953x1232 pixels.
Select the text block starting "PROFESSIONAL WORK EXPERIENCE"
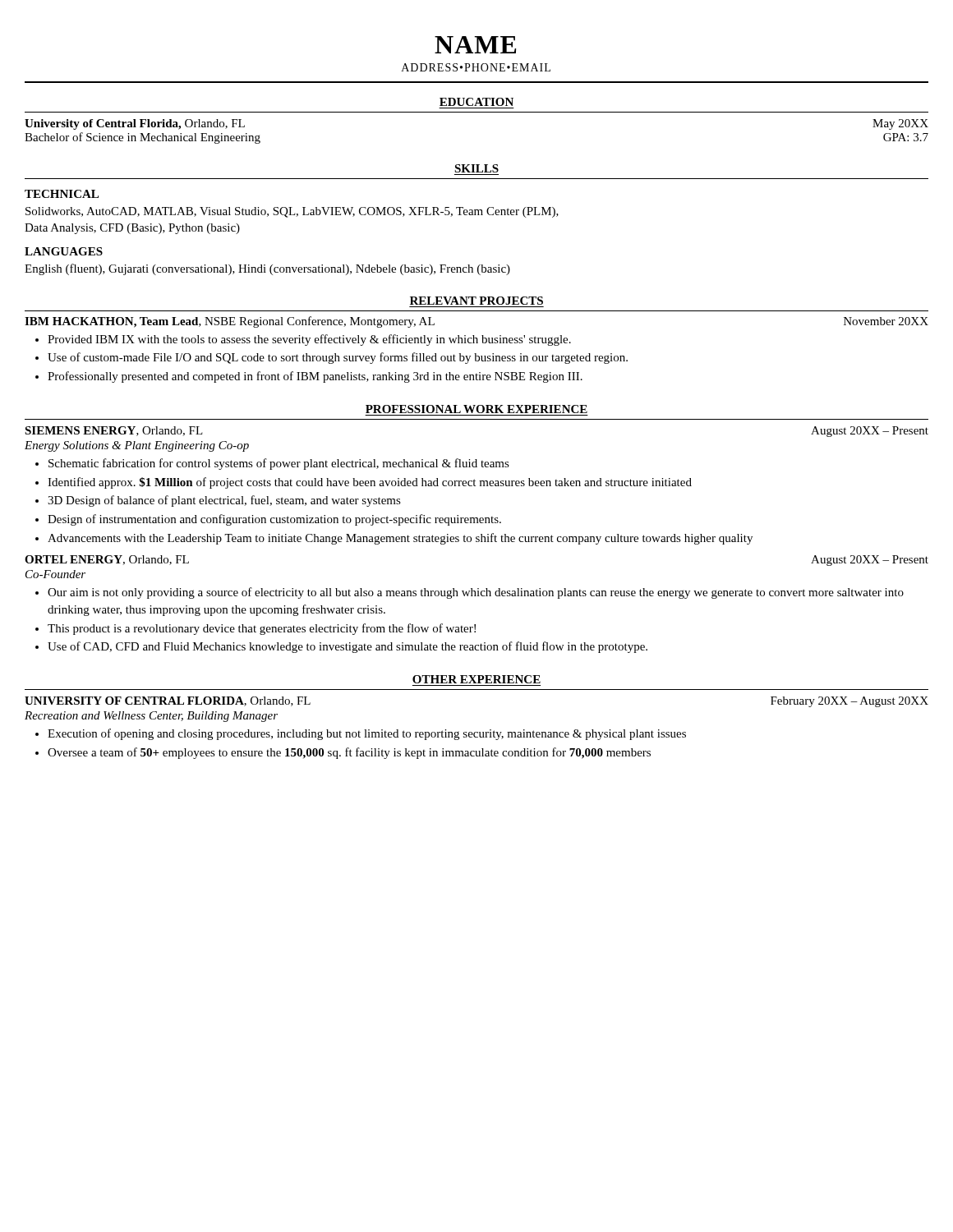tap(476, 409)
